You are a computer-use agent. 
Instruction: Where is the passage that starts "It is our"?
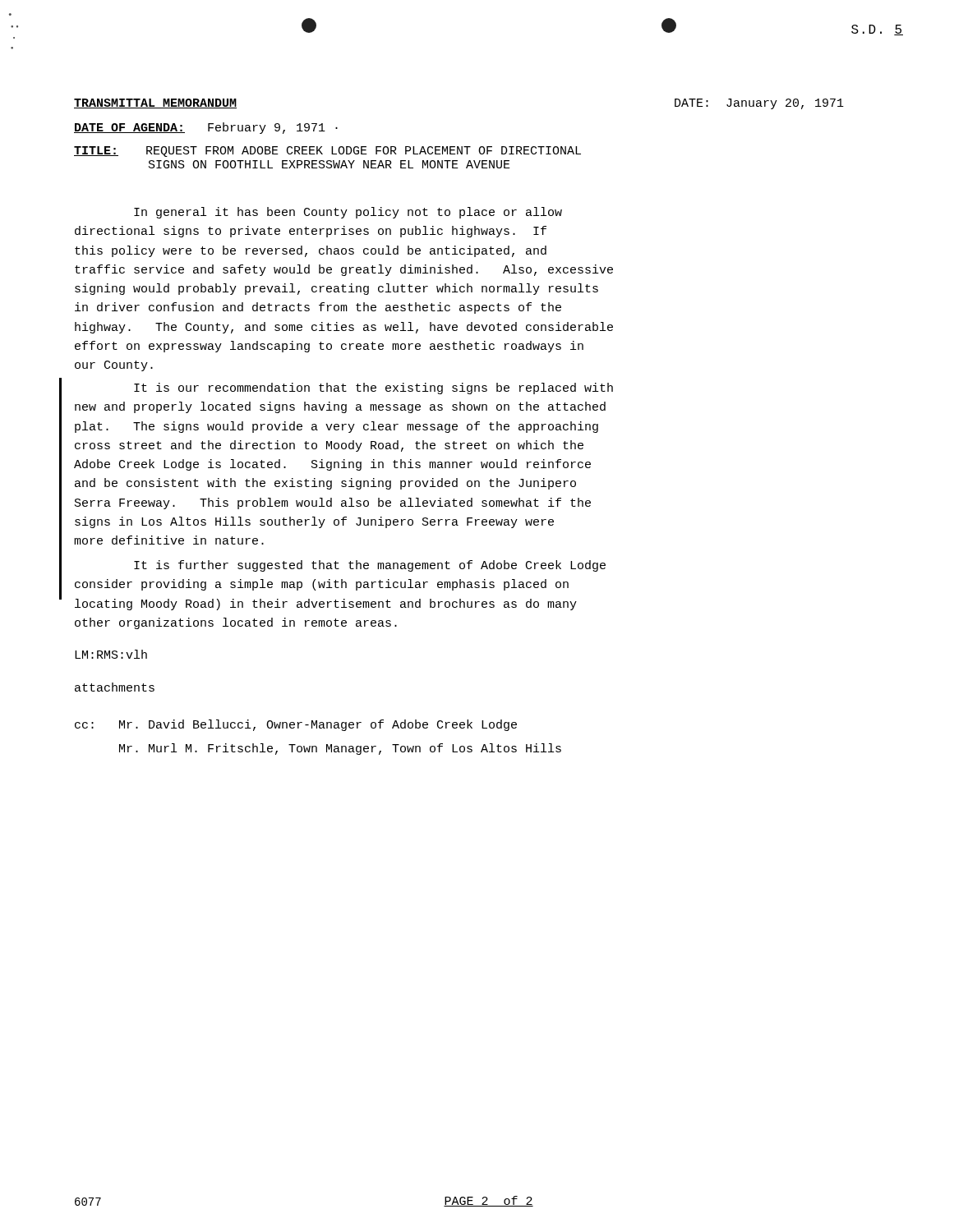pyautogui.click(x=344, y=465)
